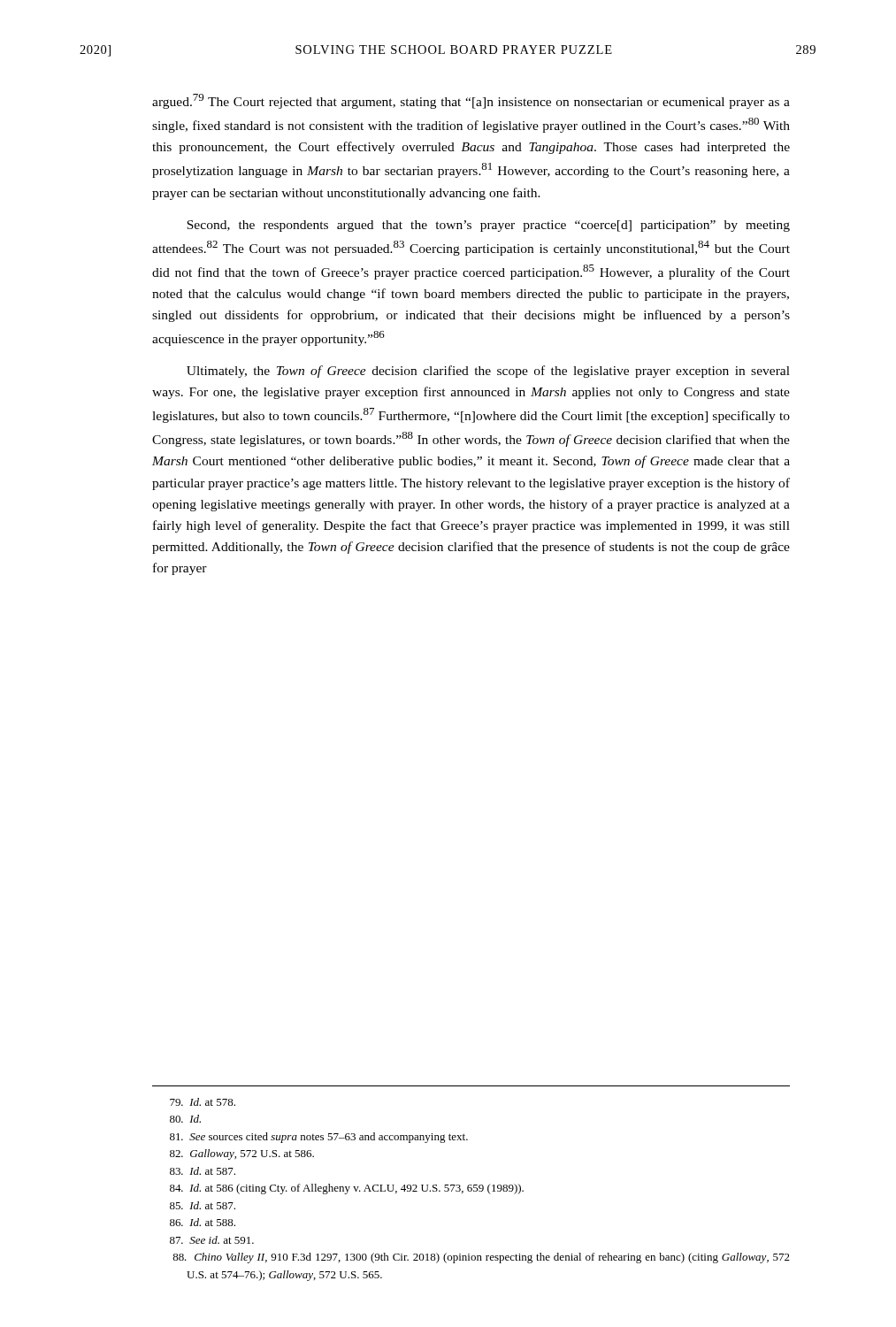
Task: Select the footnote that says "Chino Valley II, 910 F.3d 1297, 1300 (9th"
Action: [471, 1266]
